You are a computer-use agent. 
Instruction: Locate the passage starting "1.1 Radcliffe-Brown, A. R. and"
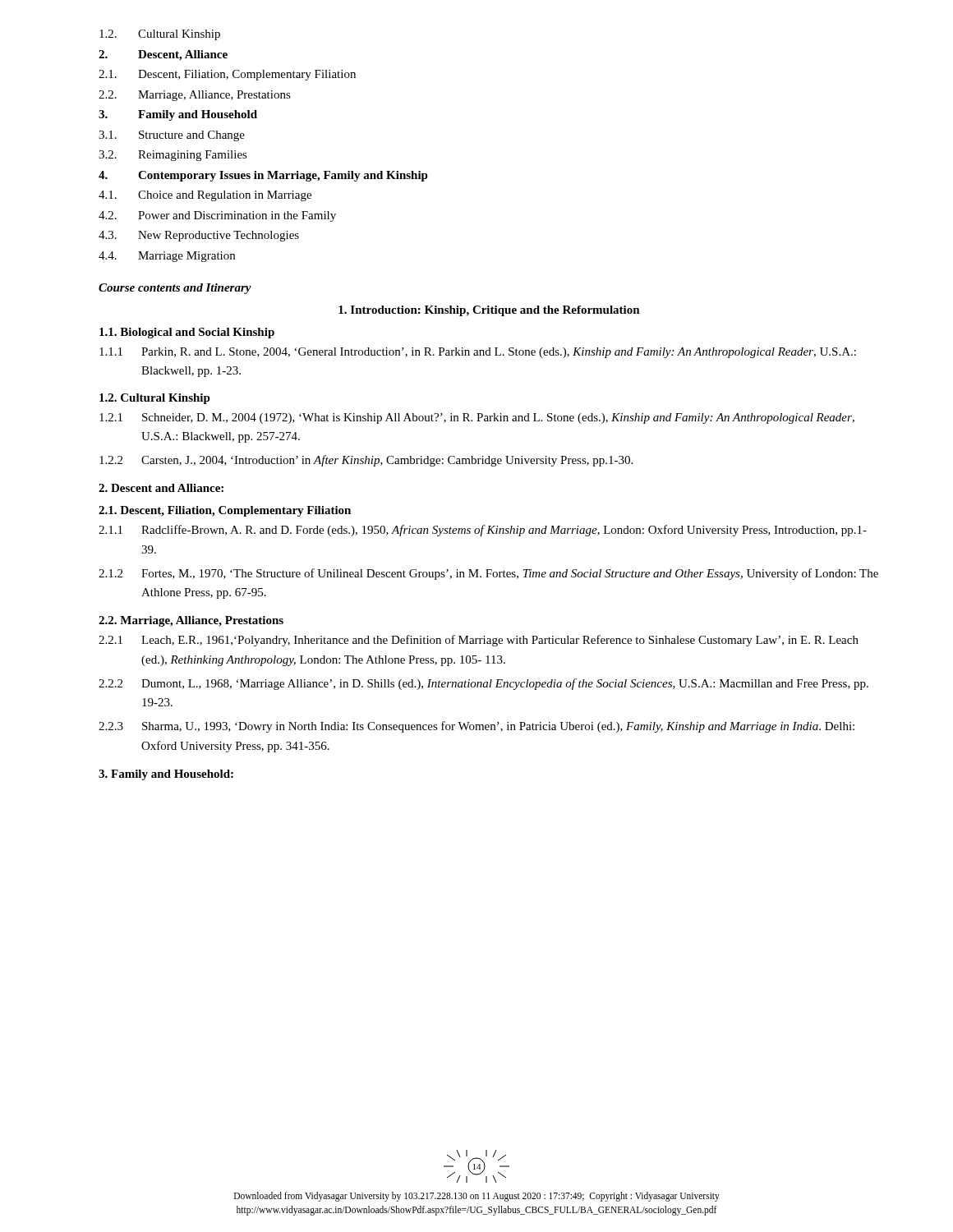(x=489, y=540)
